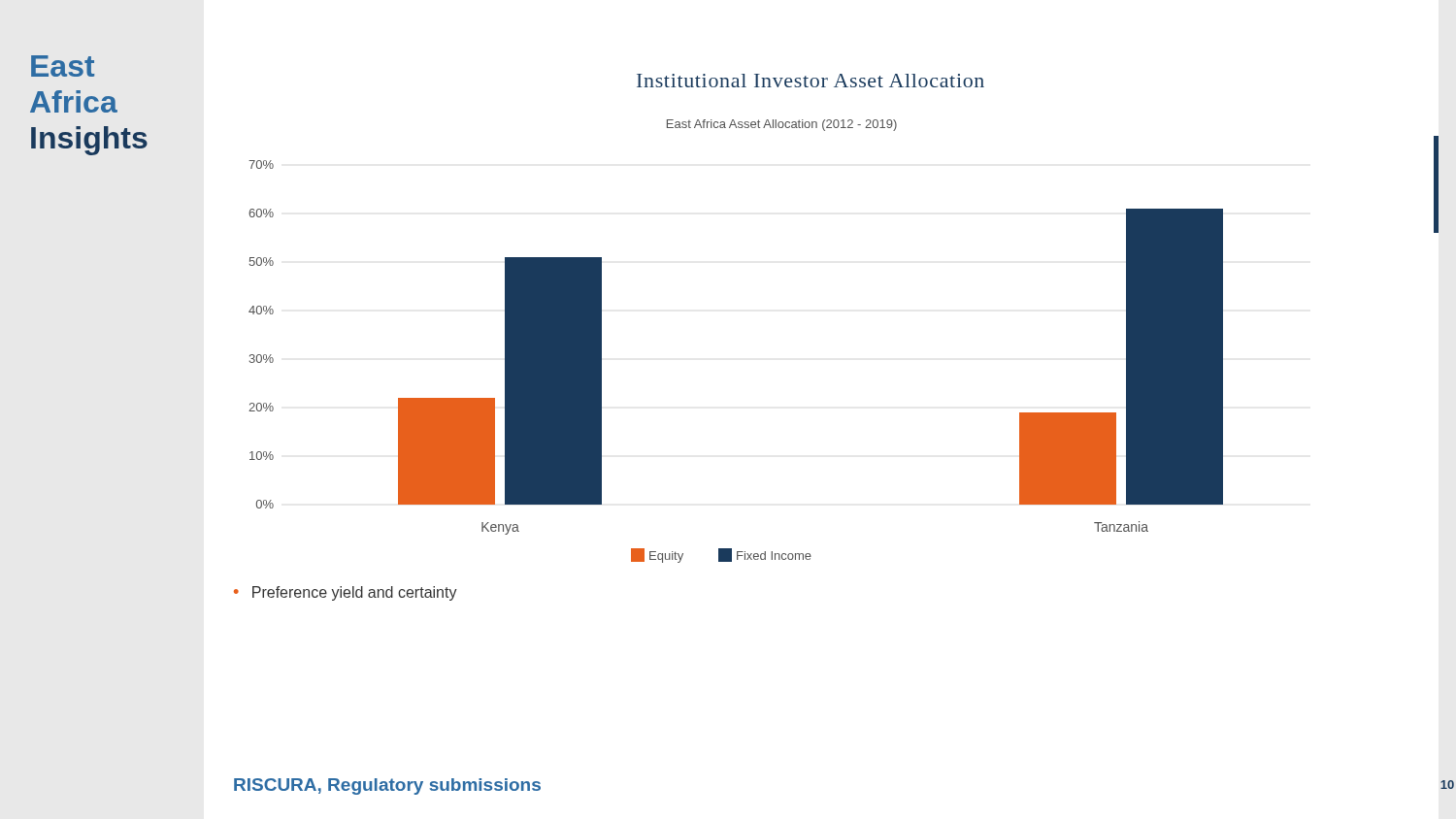Find the section header
Viewport: 1456px width, 819px height.
811,80
